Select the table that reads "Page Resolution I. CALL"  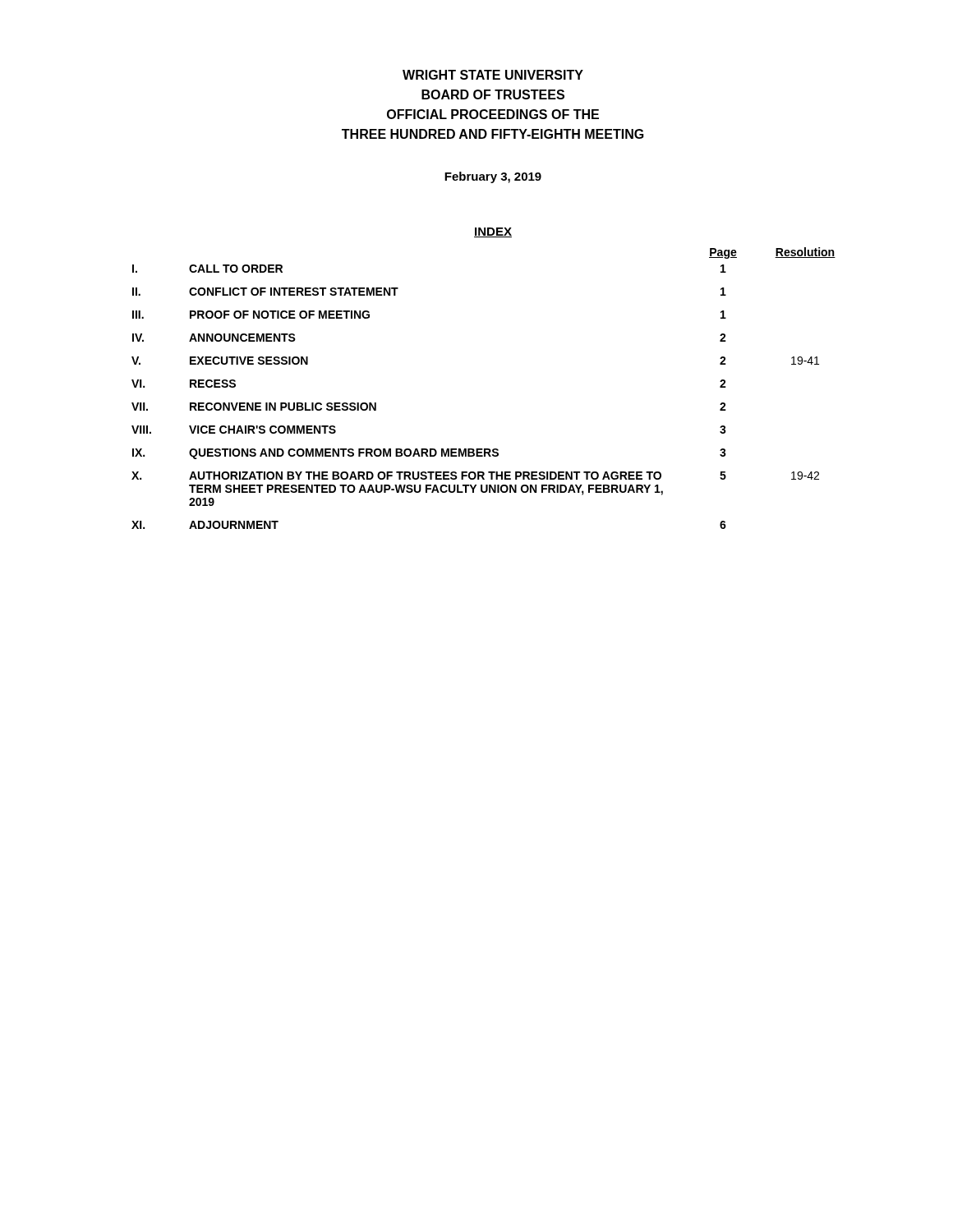[x=493, y=388]
